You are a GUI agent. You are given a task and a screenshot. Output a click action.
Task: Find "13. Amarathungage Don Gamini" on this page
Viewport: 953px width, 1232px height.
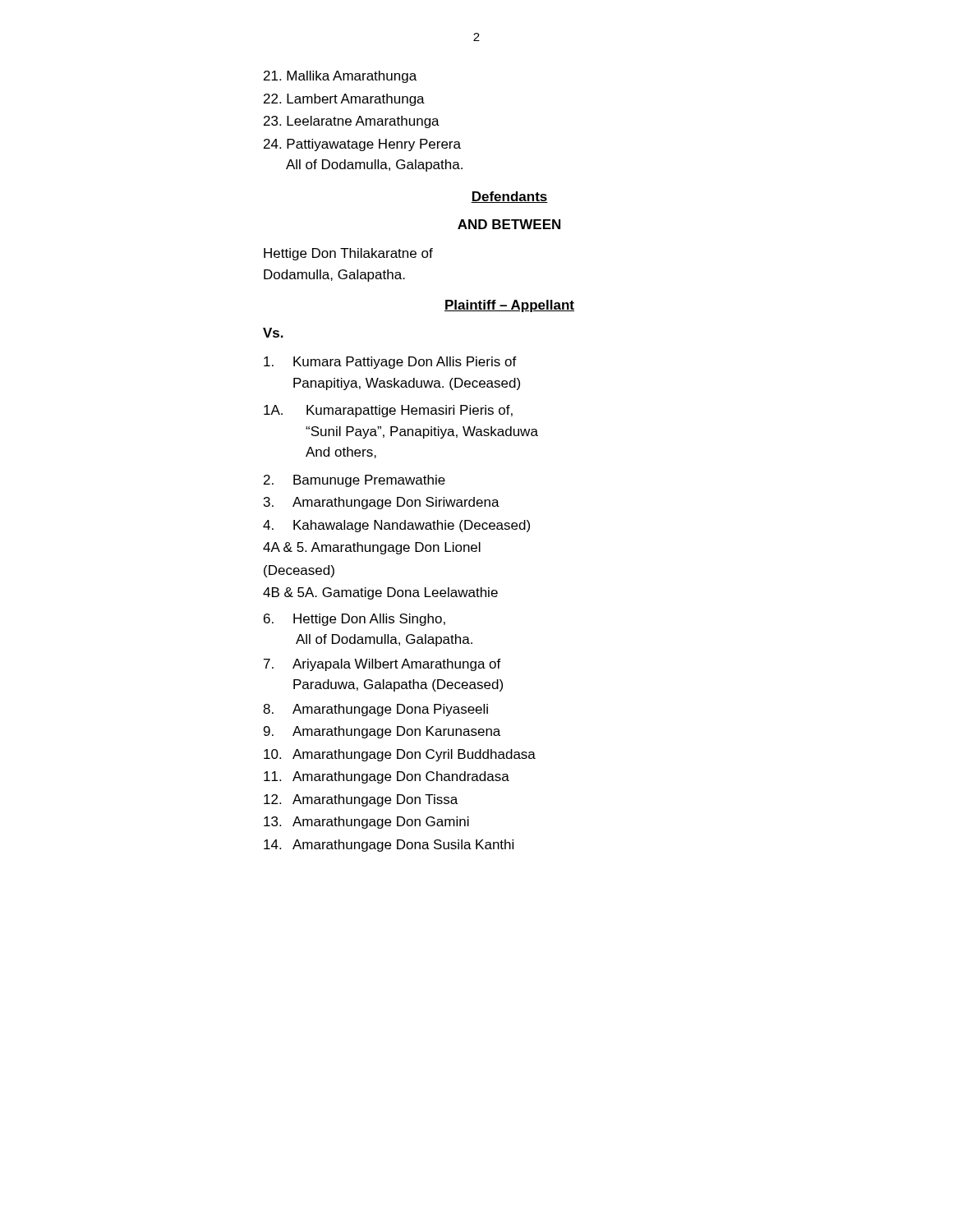pyautogui.click(x=366, y=822)
